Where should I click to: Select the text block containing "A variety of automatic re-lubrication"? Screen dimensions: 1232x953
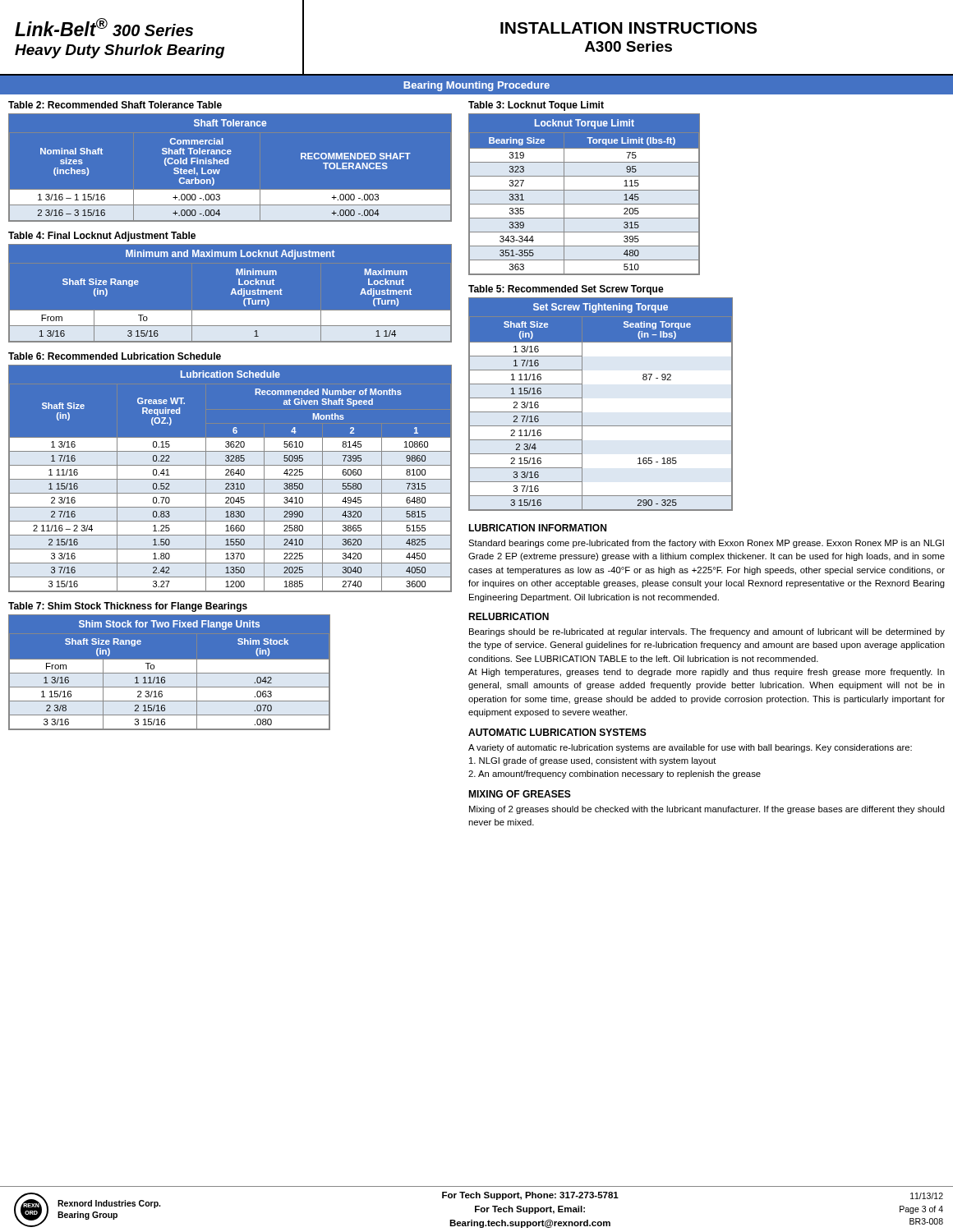[690, 747]
